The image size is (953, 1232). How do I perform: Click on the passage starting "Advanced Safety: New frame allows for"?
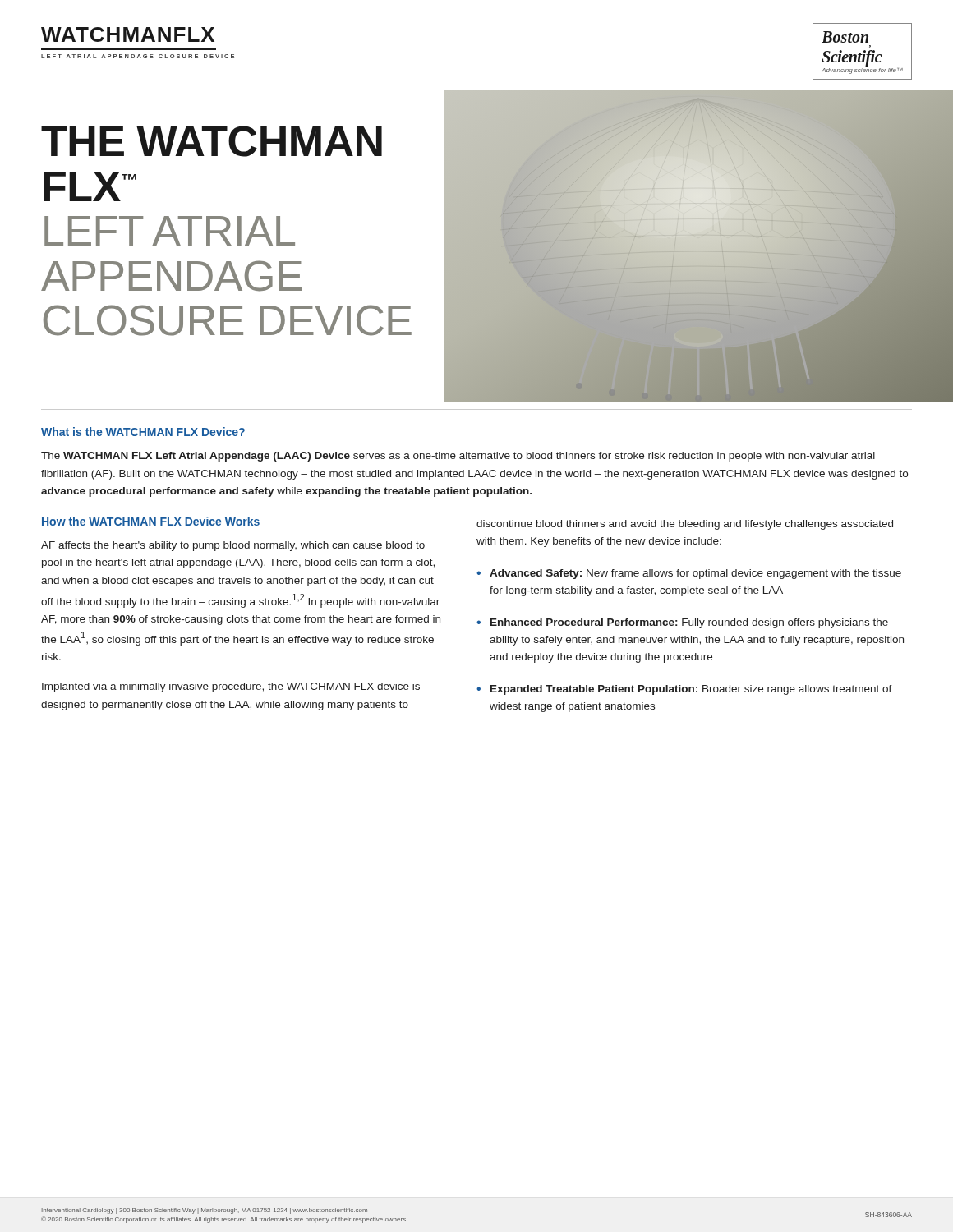click(x=696, y=581)
